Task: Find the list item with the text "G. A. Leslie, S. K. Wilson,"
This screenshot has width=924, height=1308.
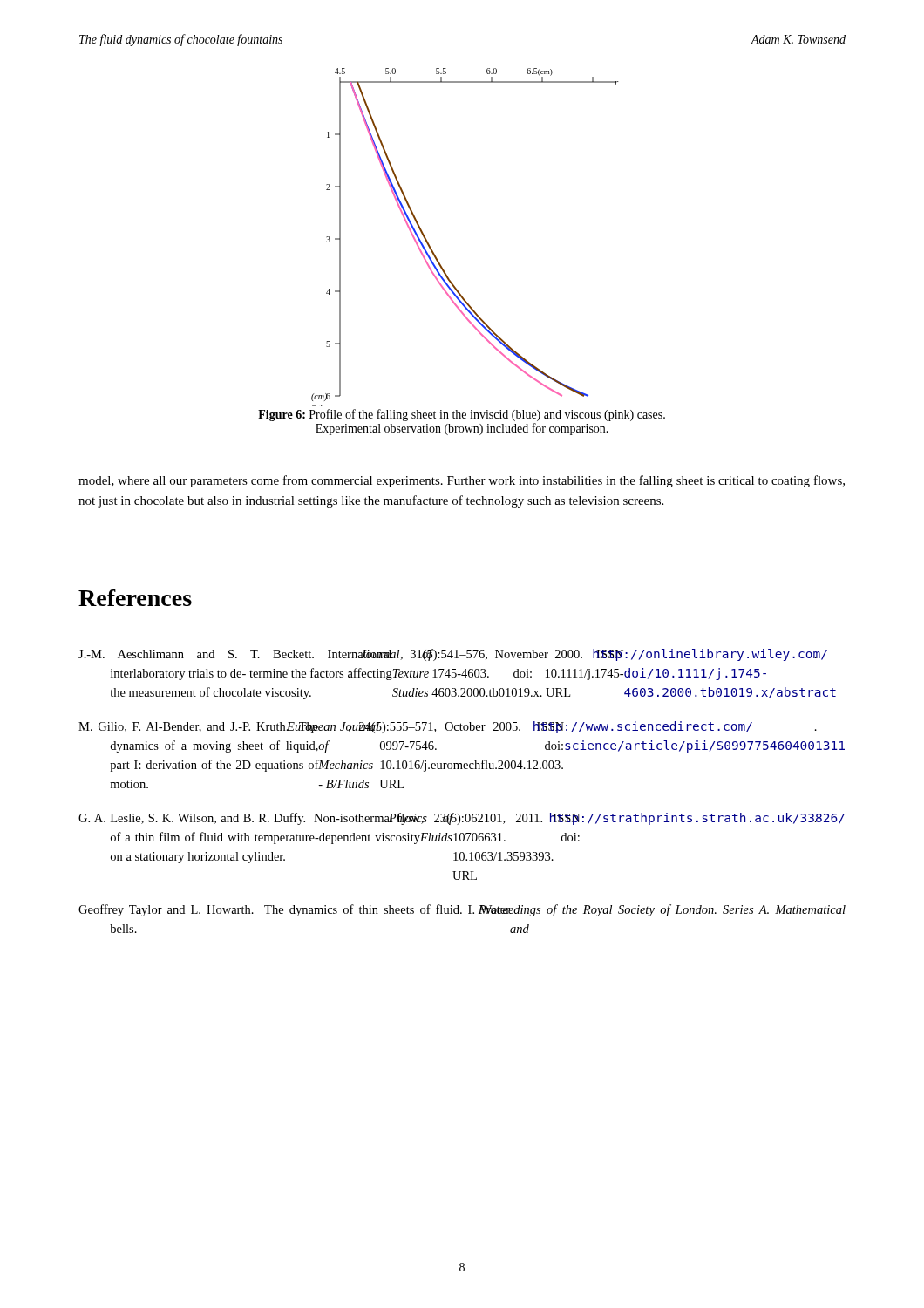Action: pos(462,847)
